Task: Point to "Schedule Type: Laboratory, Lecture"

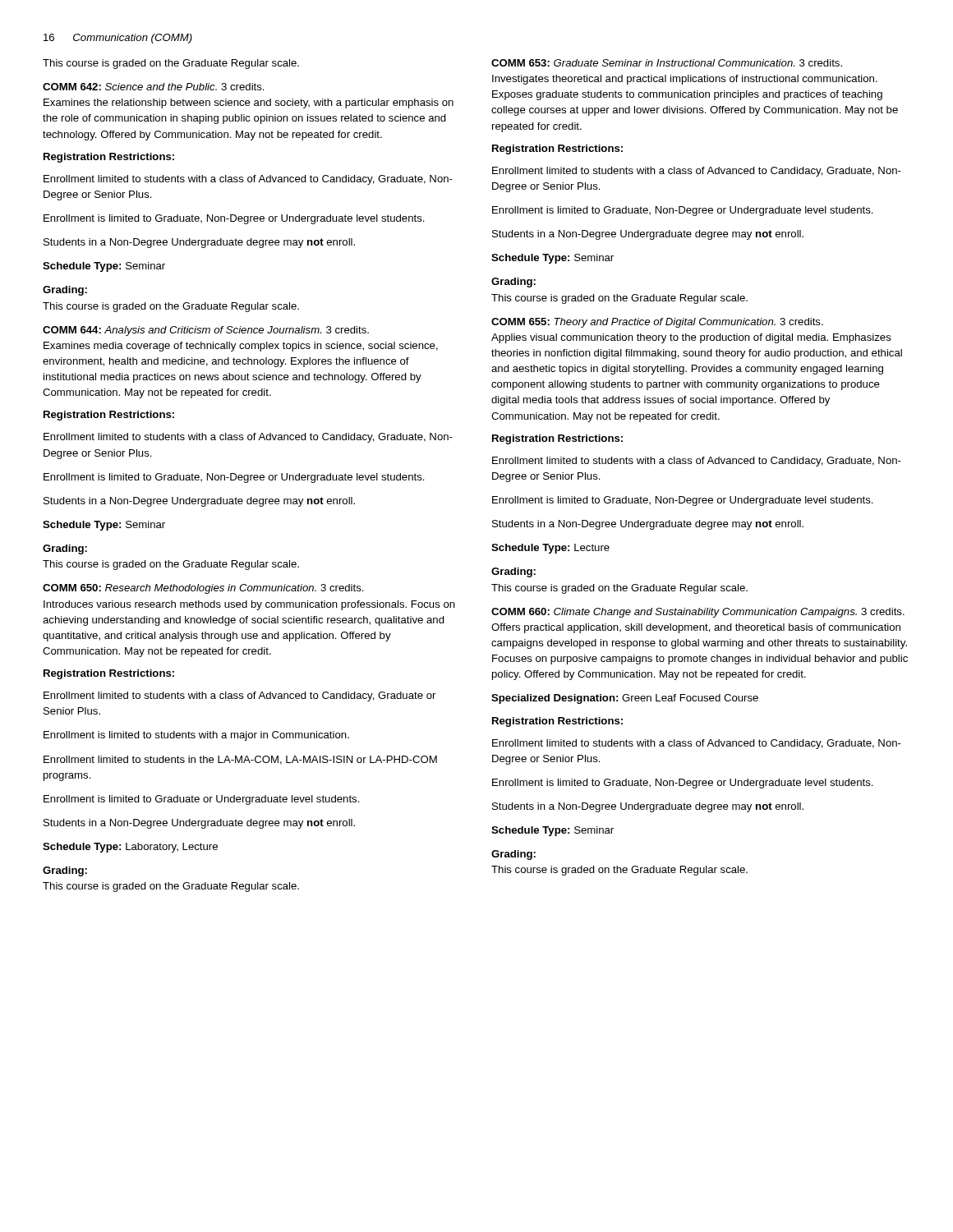Action: (x=130, y=848)
